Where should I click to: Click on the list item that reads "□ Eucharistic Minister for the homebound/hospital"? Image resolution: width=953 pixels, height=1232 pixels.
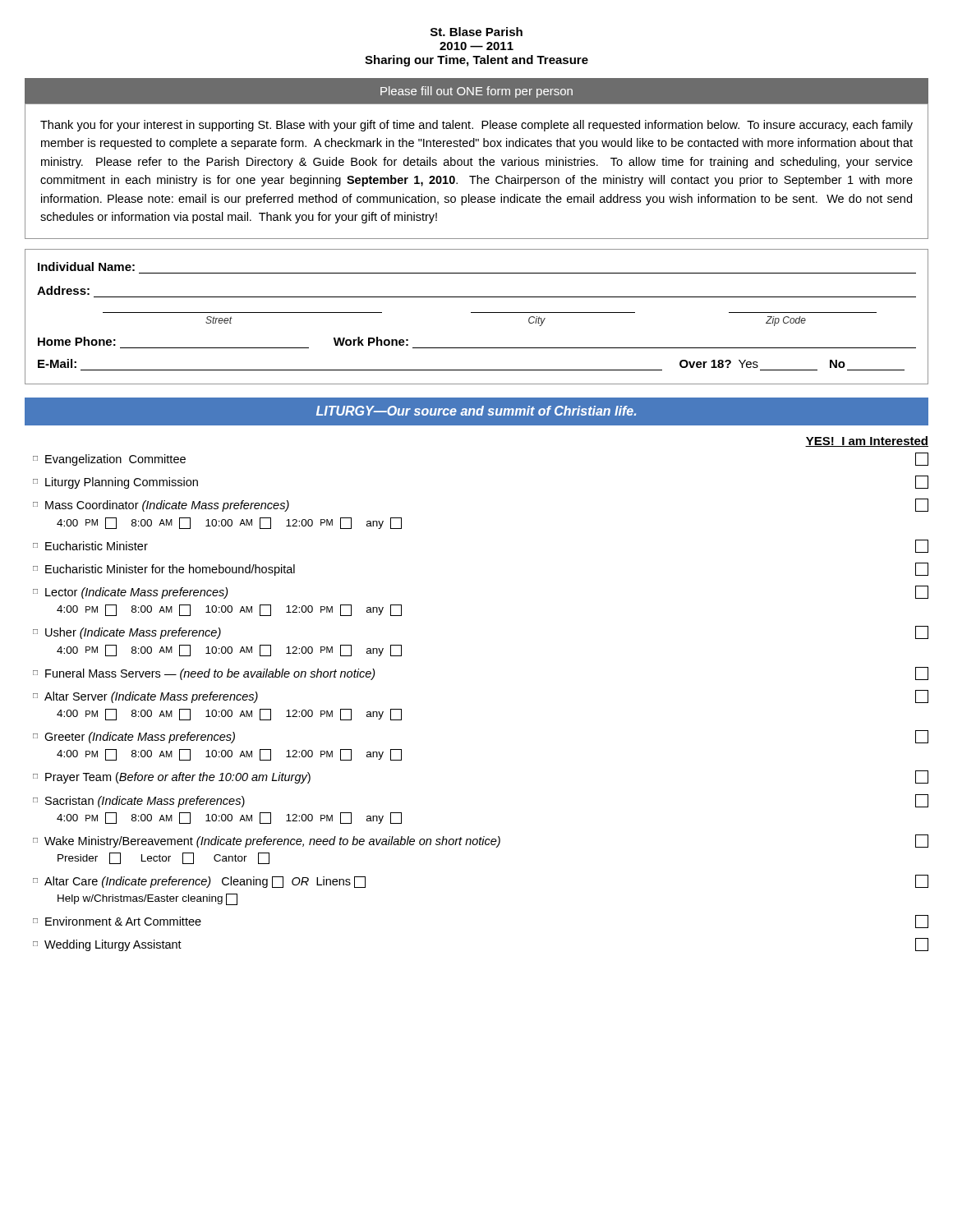point(162,569)
